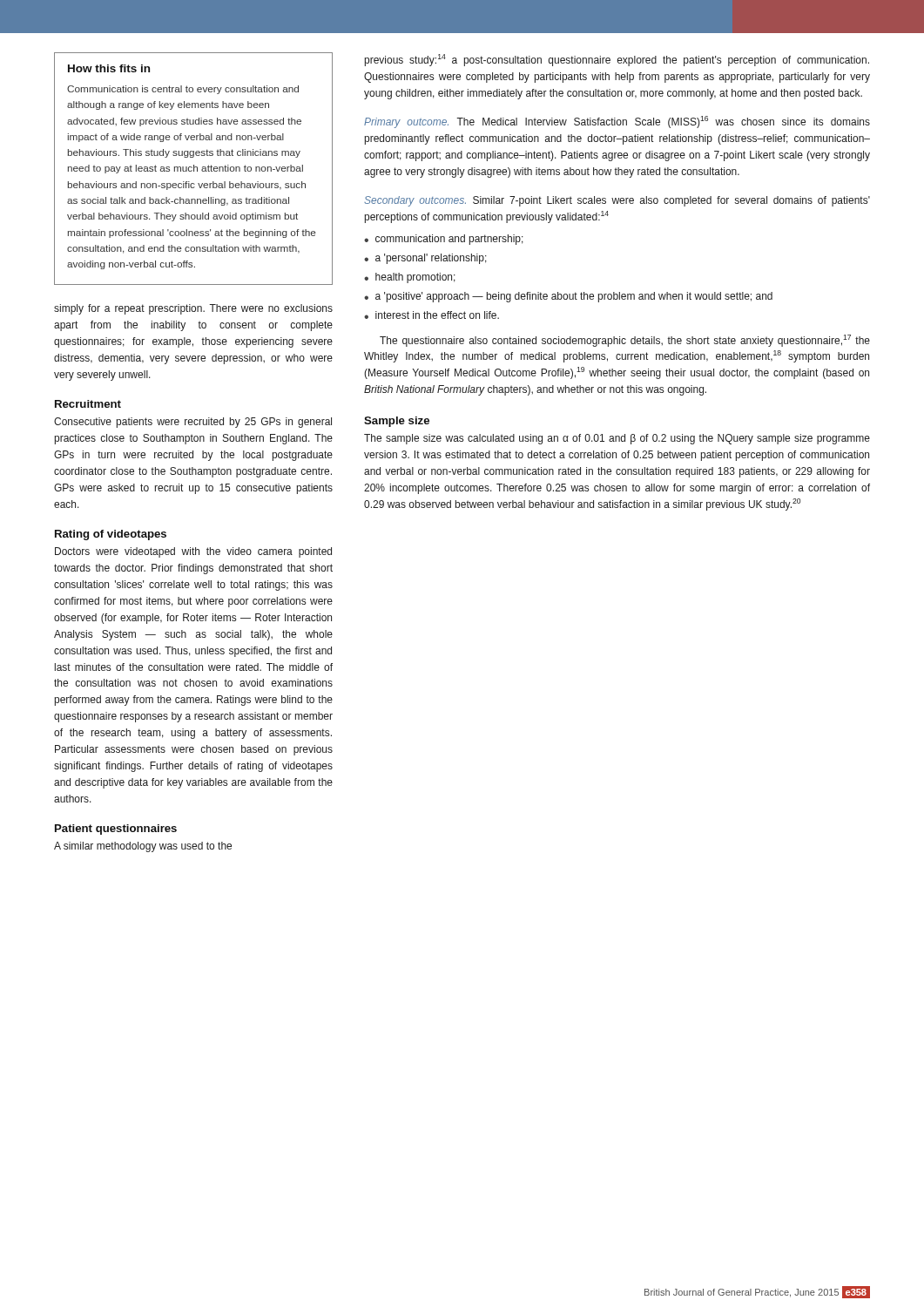The height and width of the screenshot is (1307, 924).
Task: Find the passage starting "Consecutive patients were recruited by 25"
Action: click(193, 463)
